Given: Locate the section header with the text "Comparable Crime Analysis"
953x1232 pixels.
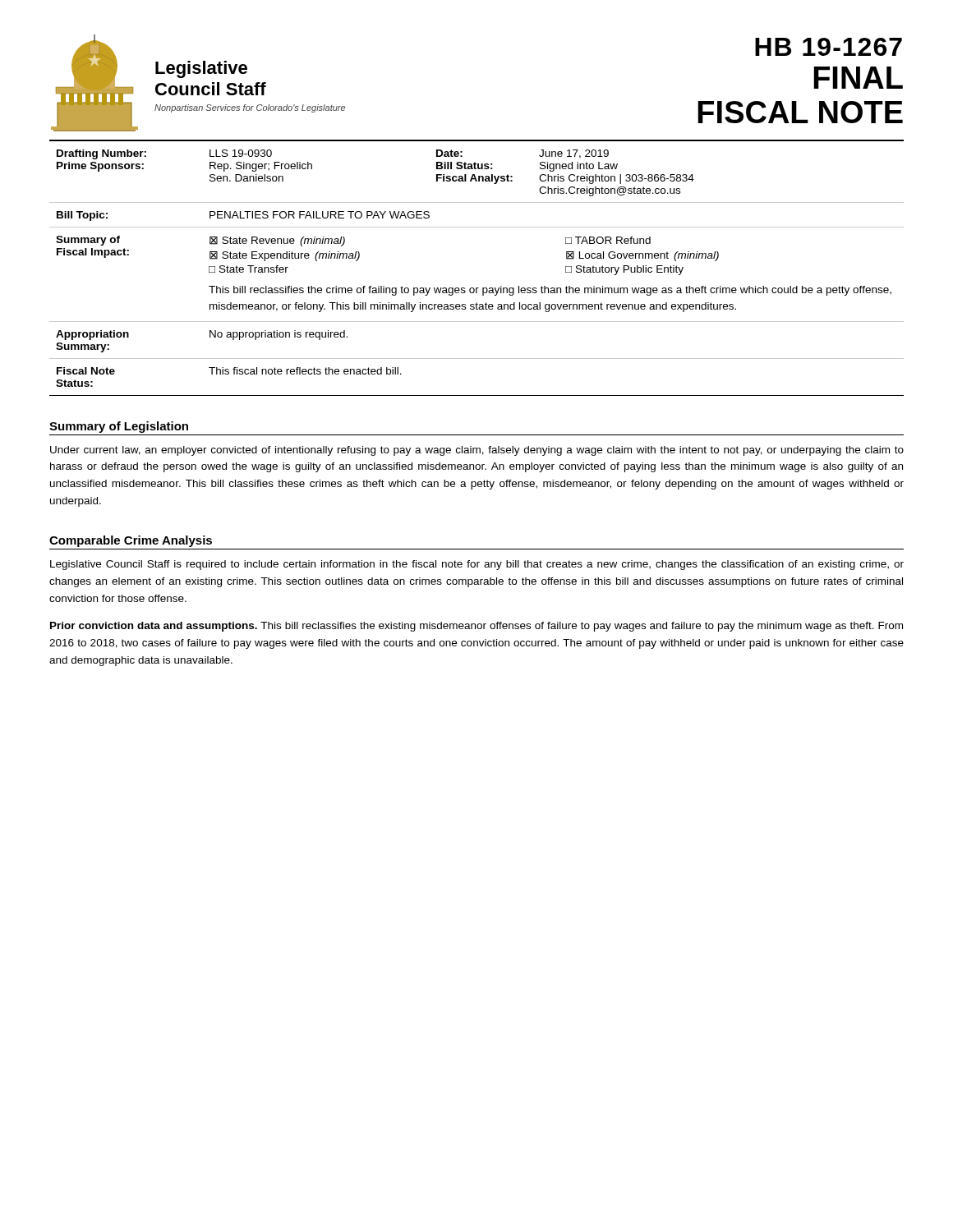Looking at the screenshot, I should pyautogui.click(x=131, y=540).
